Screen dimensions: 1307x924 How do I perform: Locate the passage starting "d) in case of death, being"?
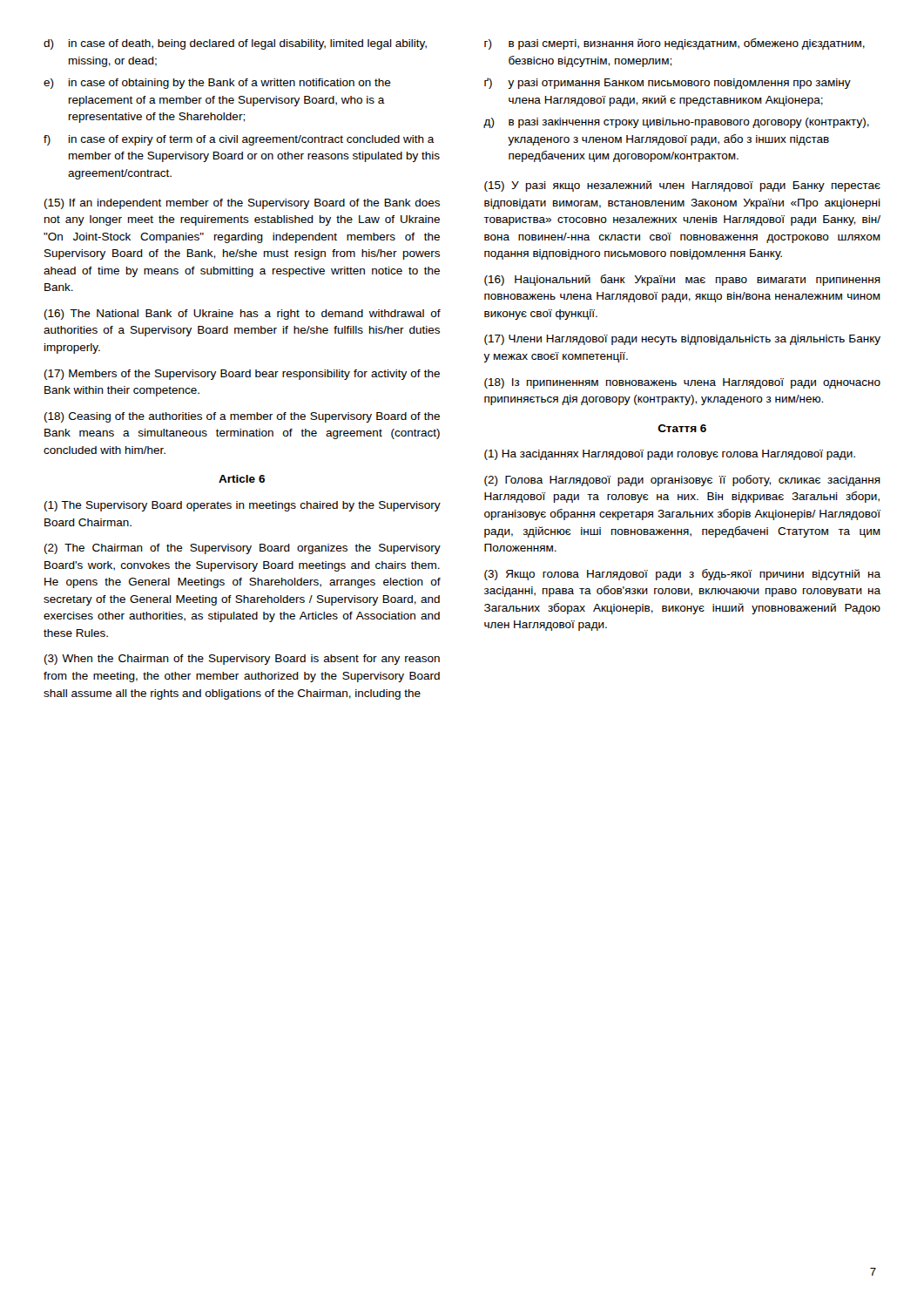click(x=242, y=52)
